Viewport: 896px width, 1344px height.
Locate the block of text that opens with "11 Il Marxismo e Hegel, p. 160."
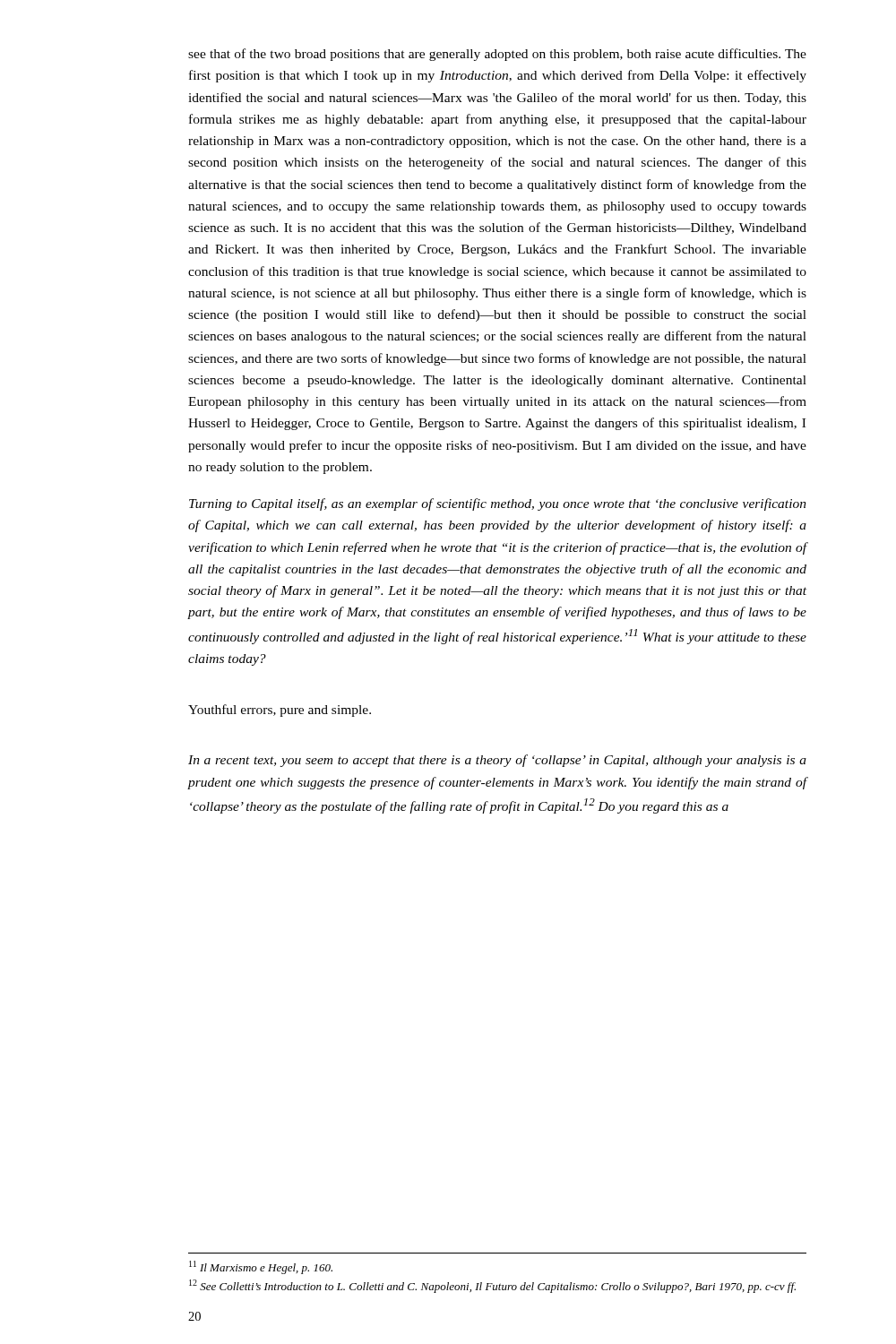492,1276
